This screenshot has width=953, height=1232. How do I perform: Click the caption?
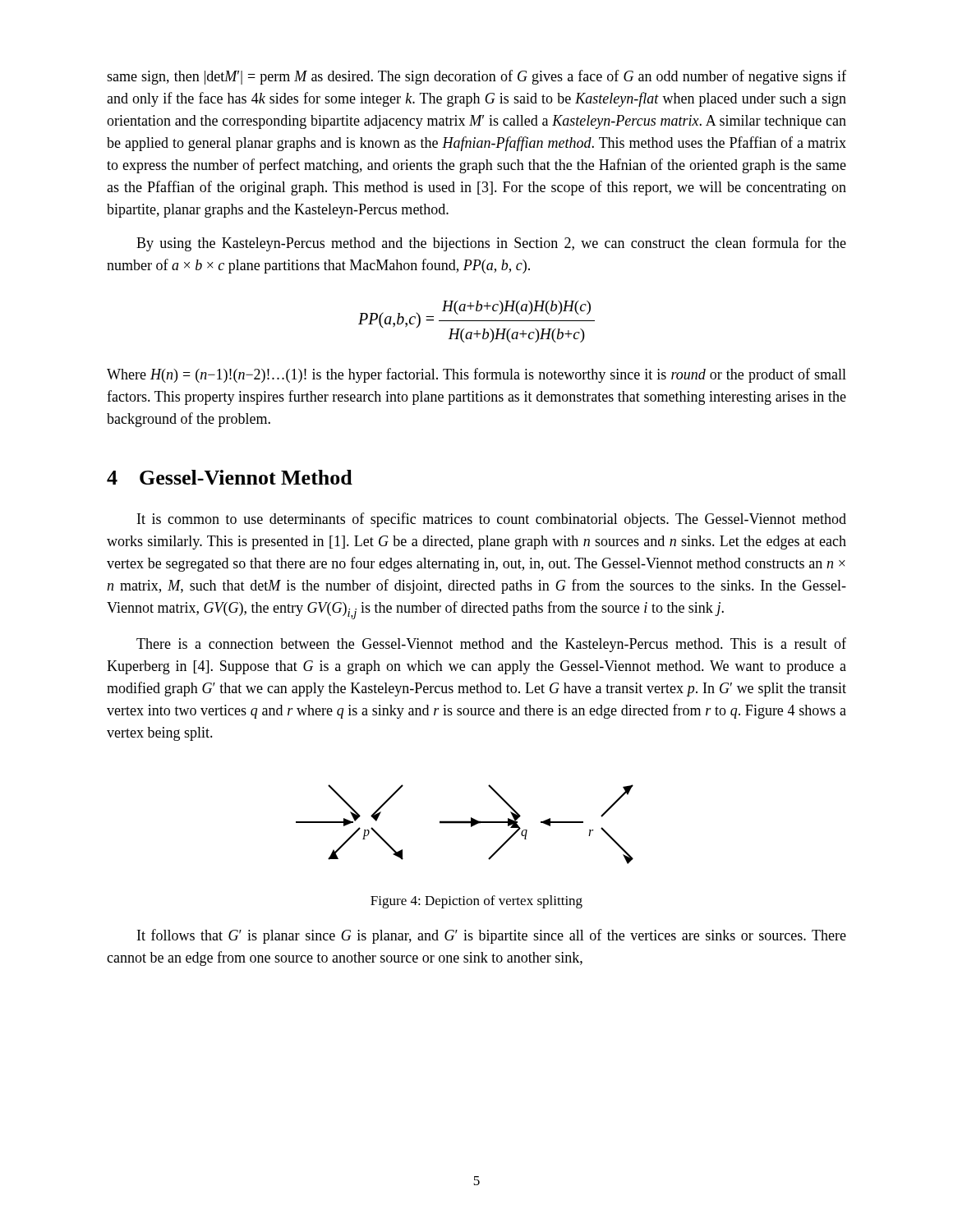point(476,901)
